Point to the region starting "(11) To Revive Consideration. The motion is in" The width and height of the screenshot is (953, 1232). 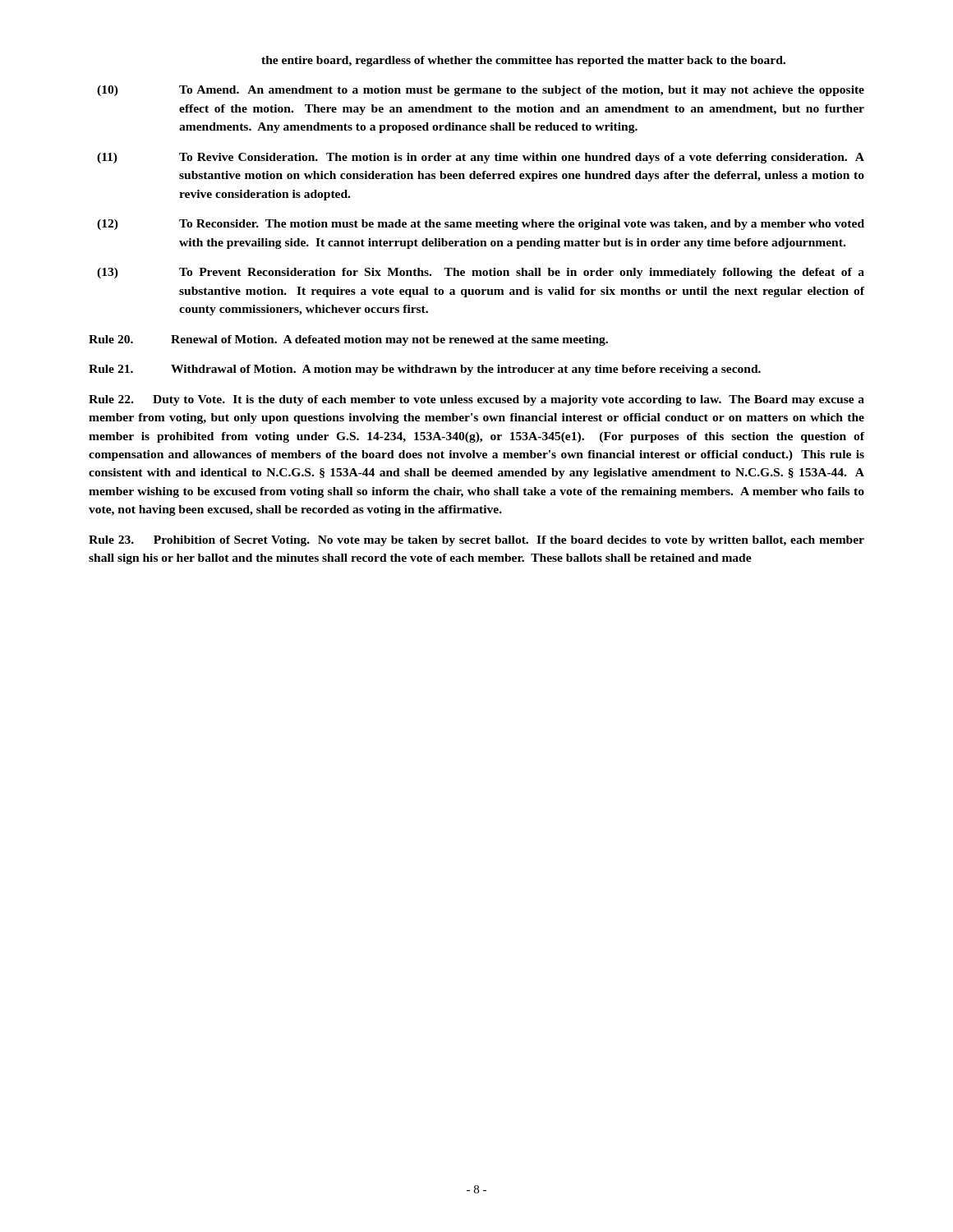tap(476, 175)
